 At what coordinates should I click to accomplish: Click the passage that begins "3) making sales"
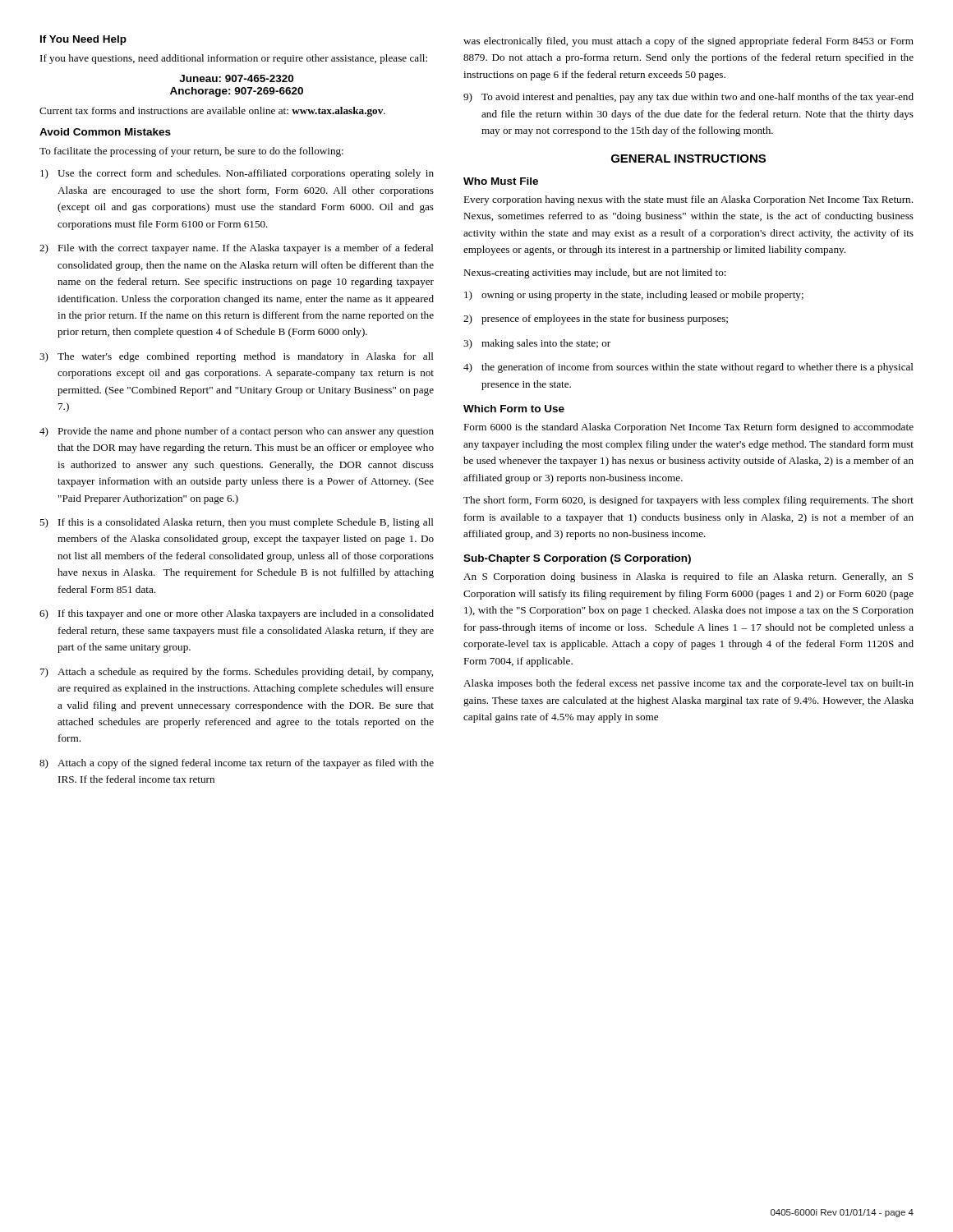click(537, 344)
